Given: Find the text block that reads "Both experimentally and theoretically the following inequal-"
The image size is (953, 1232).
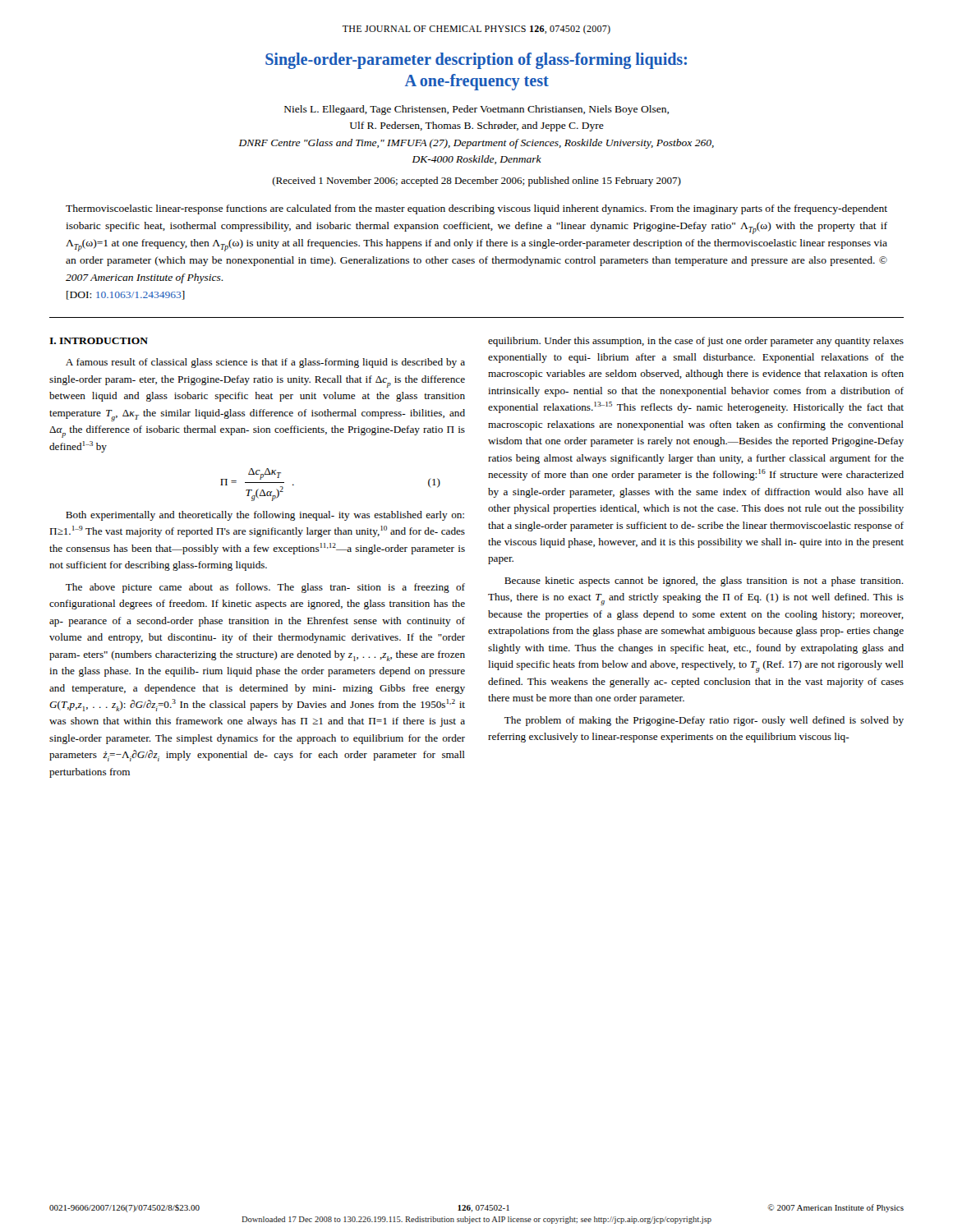Looking at the screenshot, I should [257, 540].
